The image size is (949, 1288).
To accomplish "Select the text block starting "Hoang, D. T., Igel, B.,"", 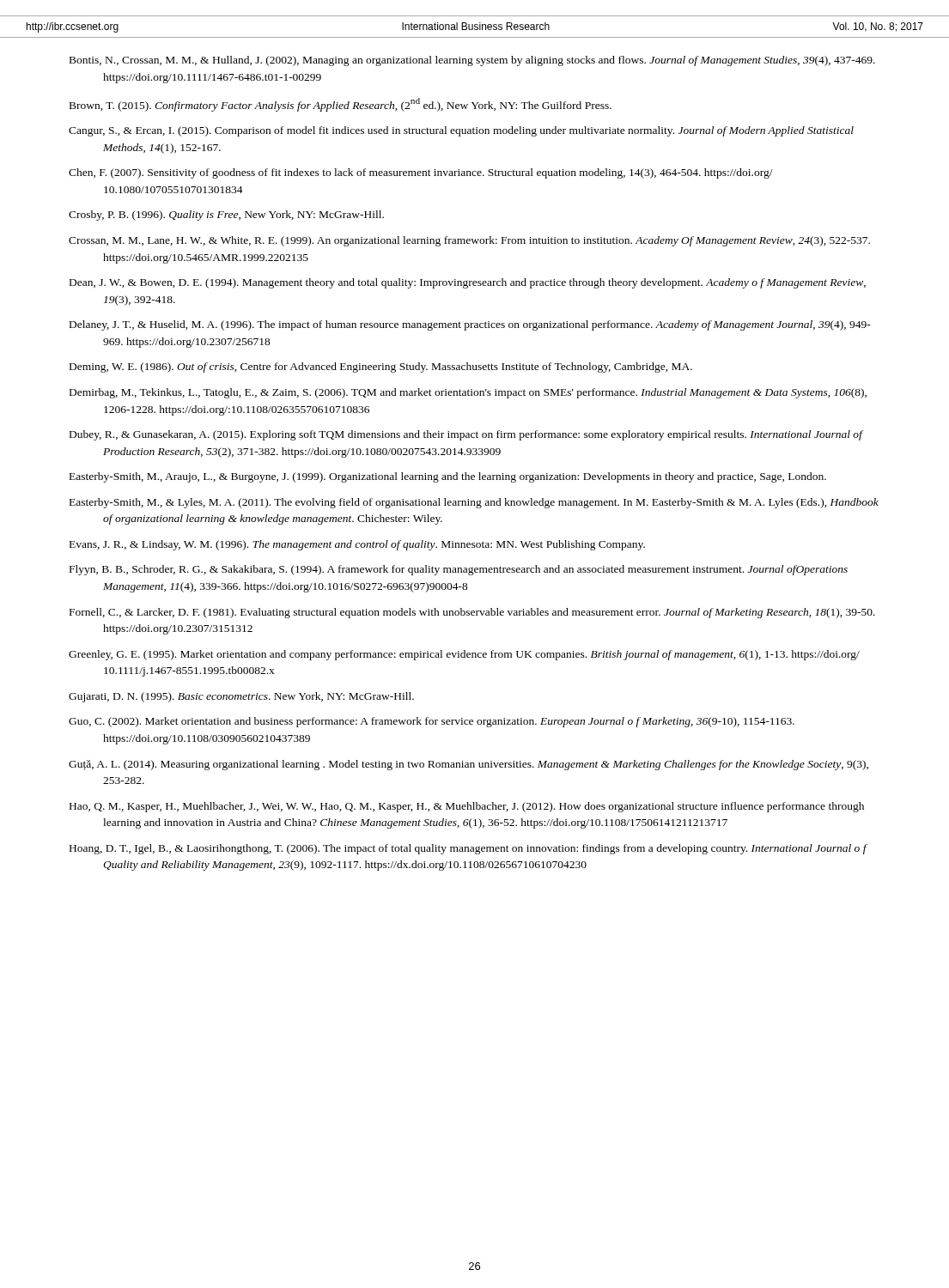I will [x=467, y=856].
